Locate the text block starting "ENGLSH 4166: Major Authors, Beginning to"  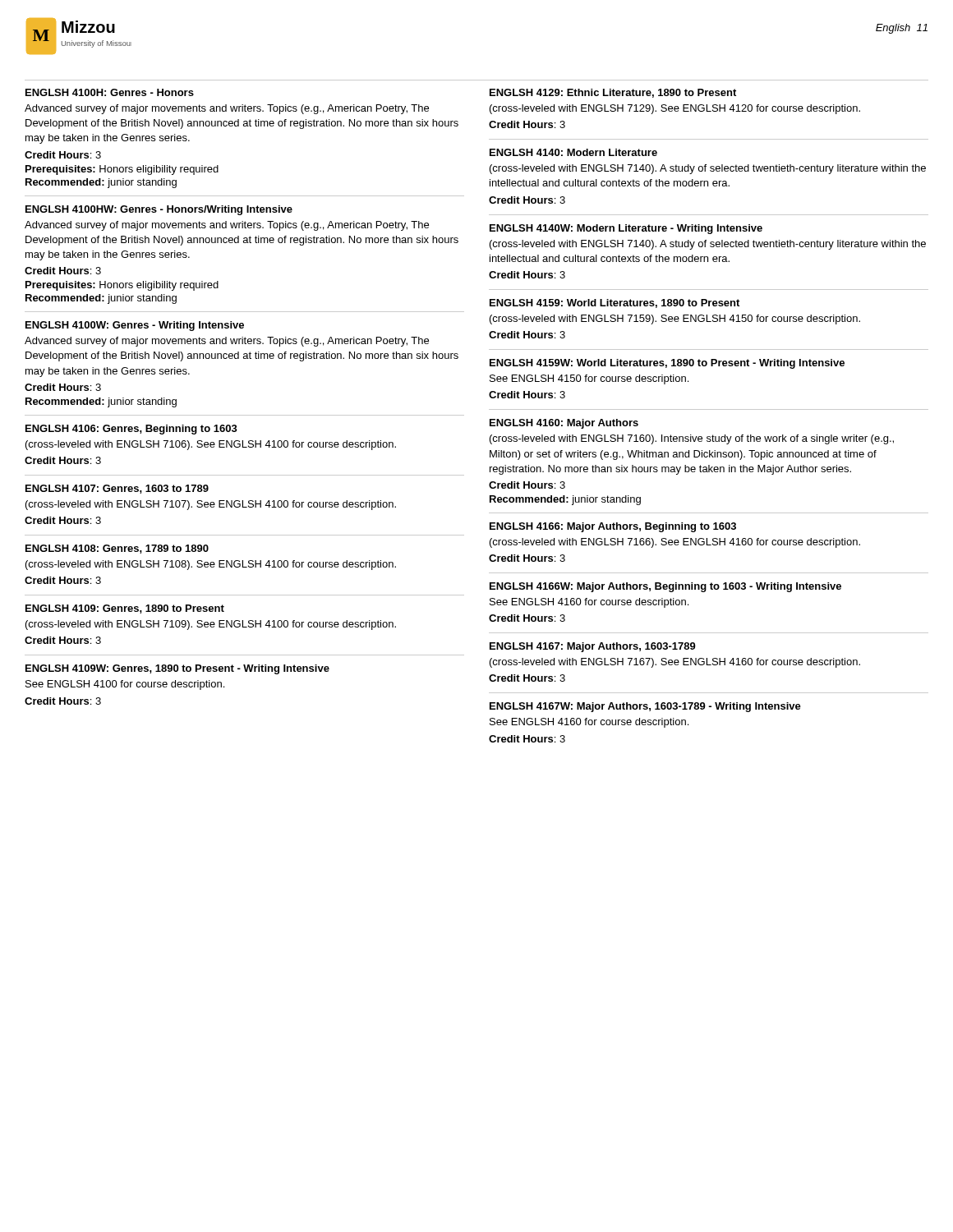tap(709, 542)
